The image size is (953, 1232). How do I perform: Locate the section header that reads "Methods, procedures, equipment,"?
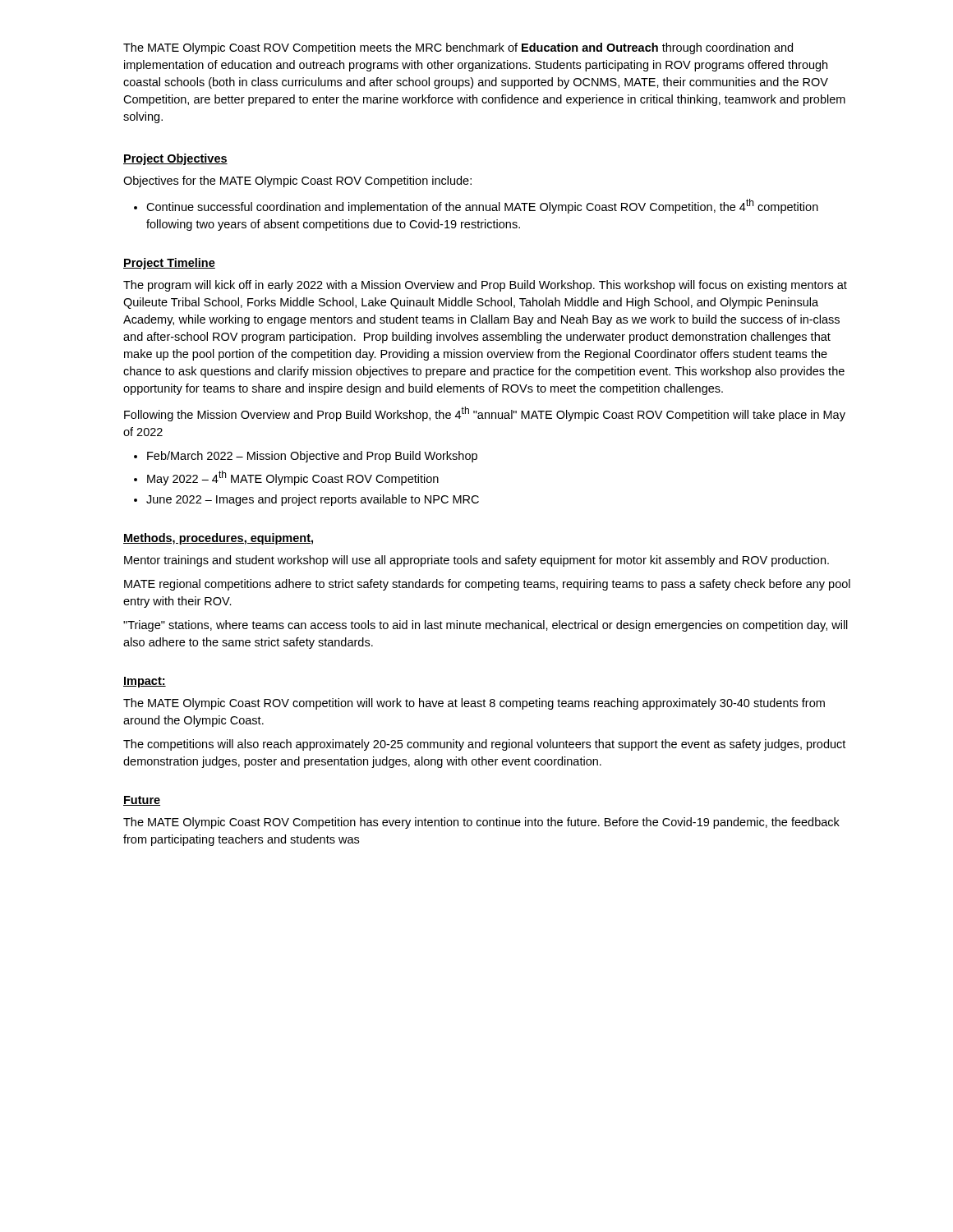coord(219,538)
